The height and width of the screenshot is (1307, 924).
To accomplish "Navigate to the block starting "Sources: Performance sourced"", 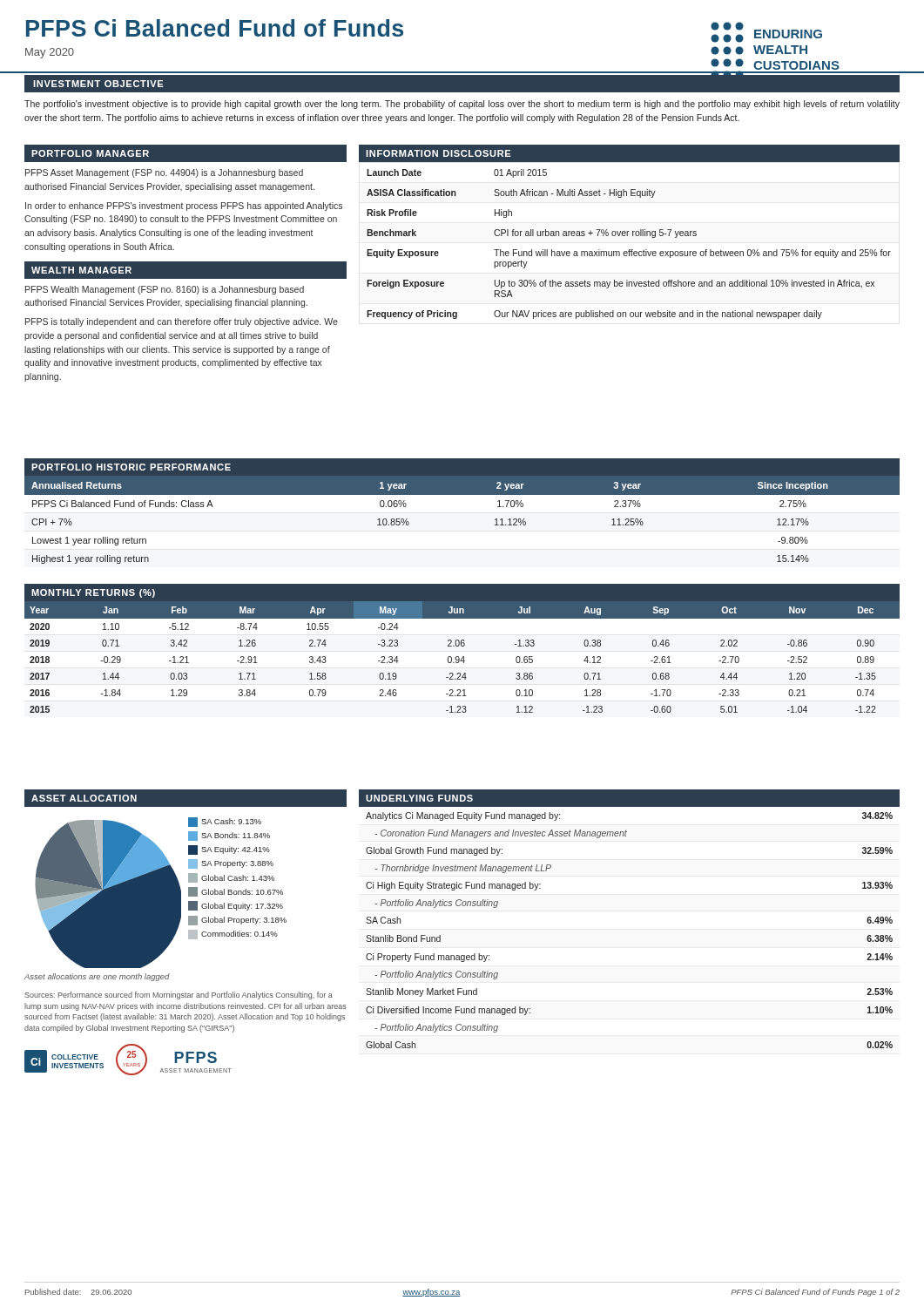I will click(185, 1012).
